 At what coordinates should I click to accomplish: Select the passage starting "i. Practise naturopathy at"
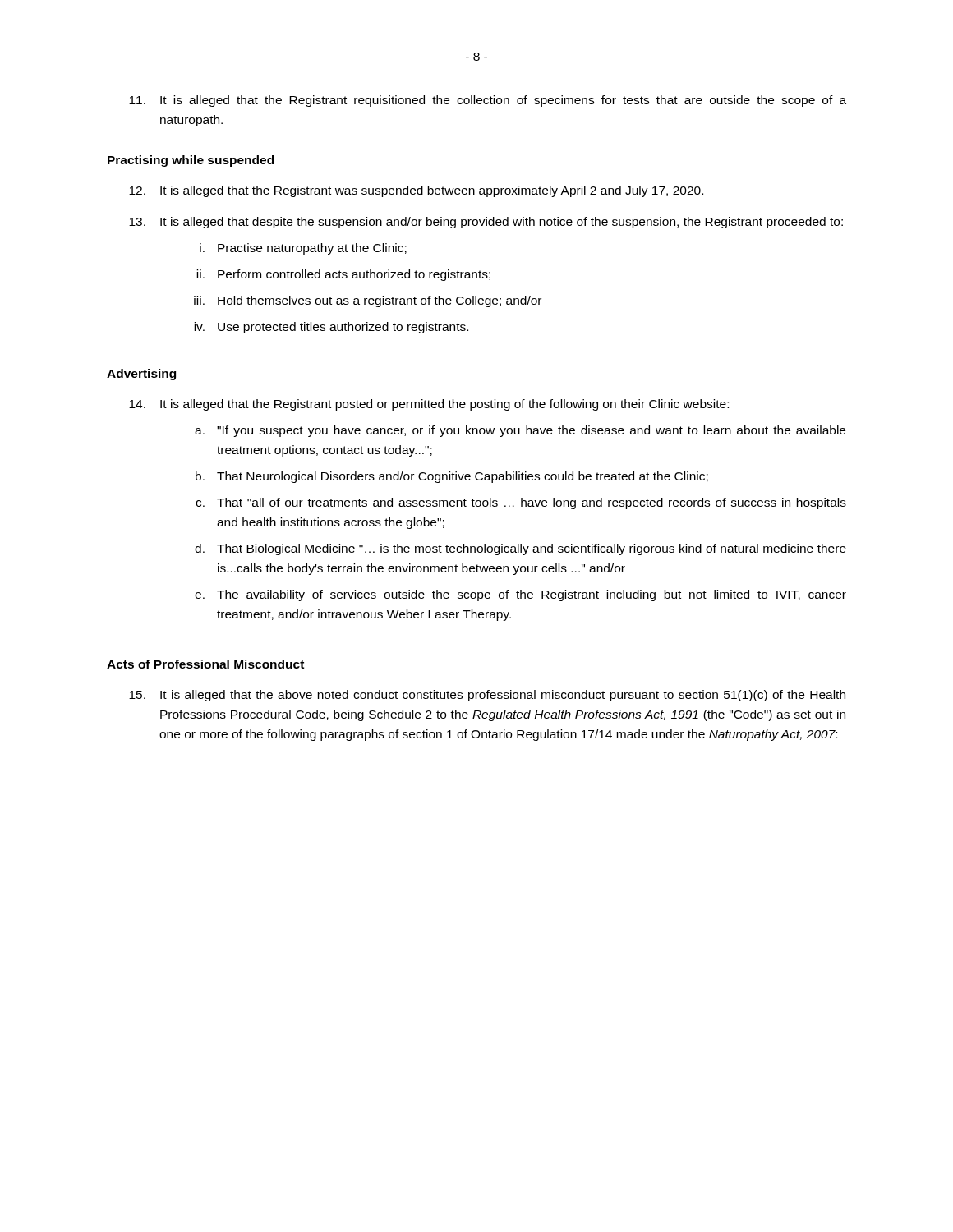tap(303, 249)
